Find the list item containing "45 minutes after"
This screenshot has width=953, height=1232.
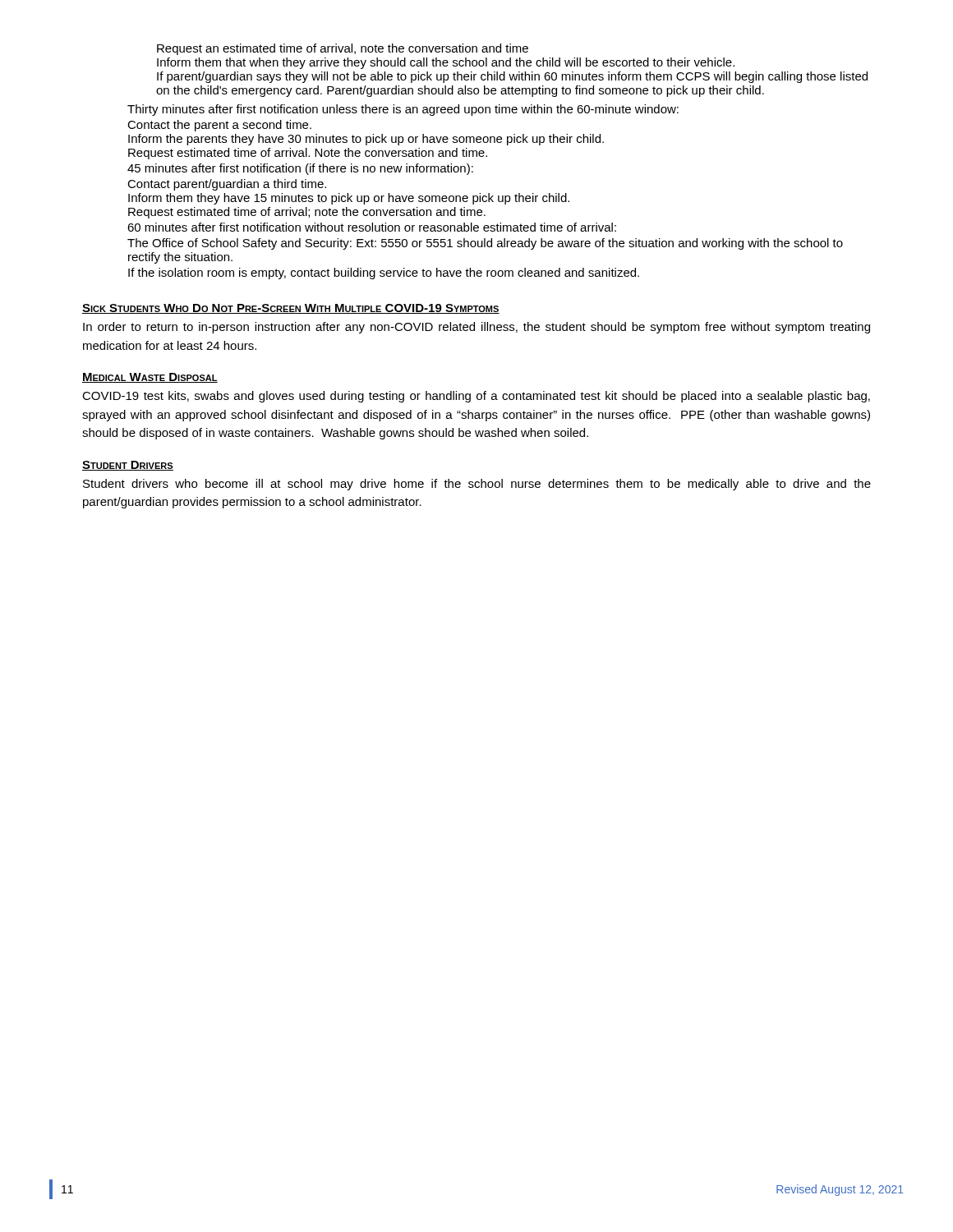coord(499,190)
